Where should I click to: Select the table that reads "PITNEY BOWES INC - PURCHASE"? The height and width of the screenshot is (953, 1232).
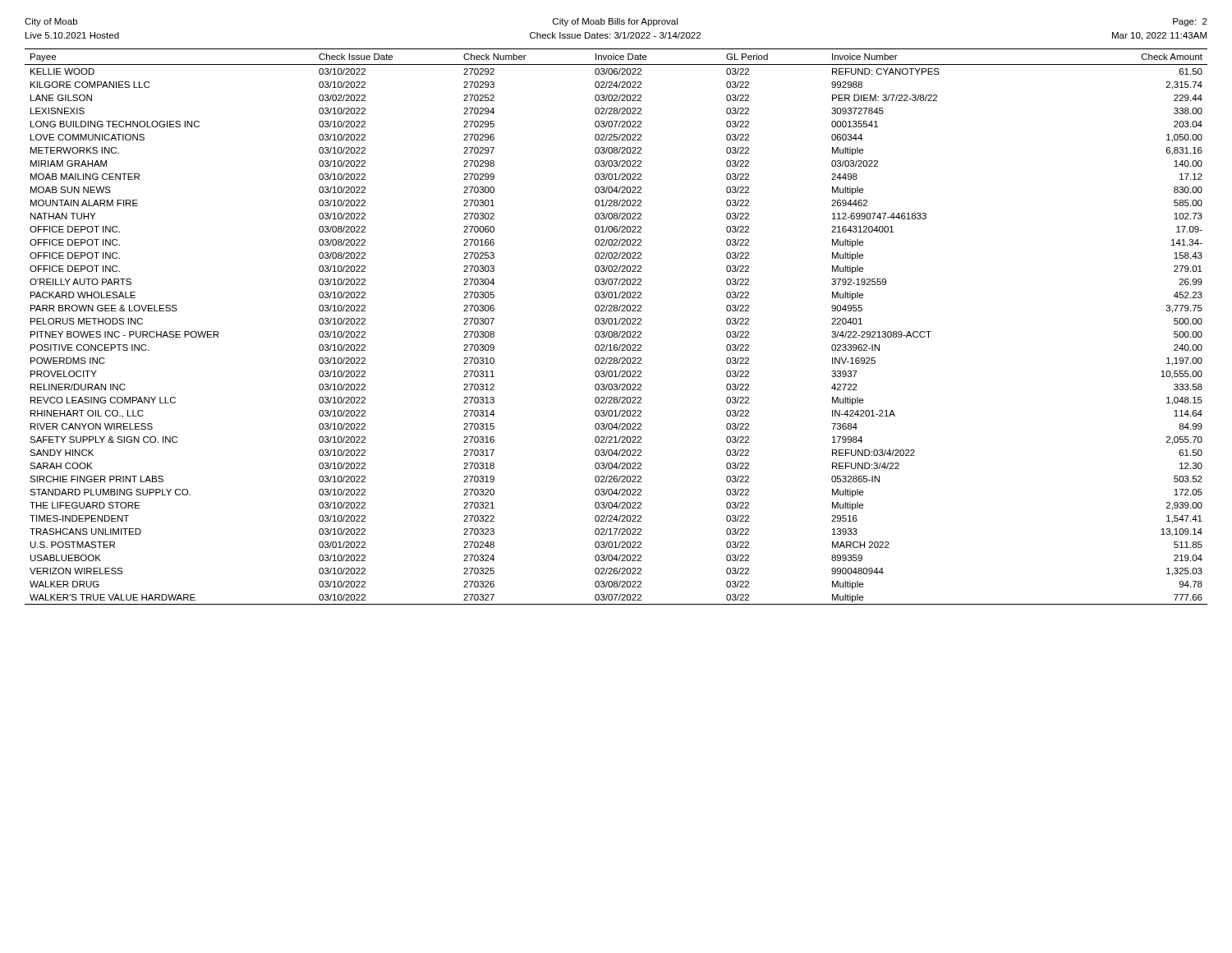pyautogui.click(x=616, y=326)
